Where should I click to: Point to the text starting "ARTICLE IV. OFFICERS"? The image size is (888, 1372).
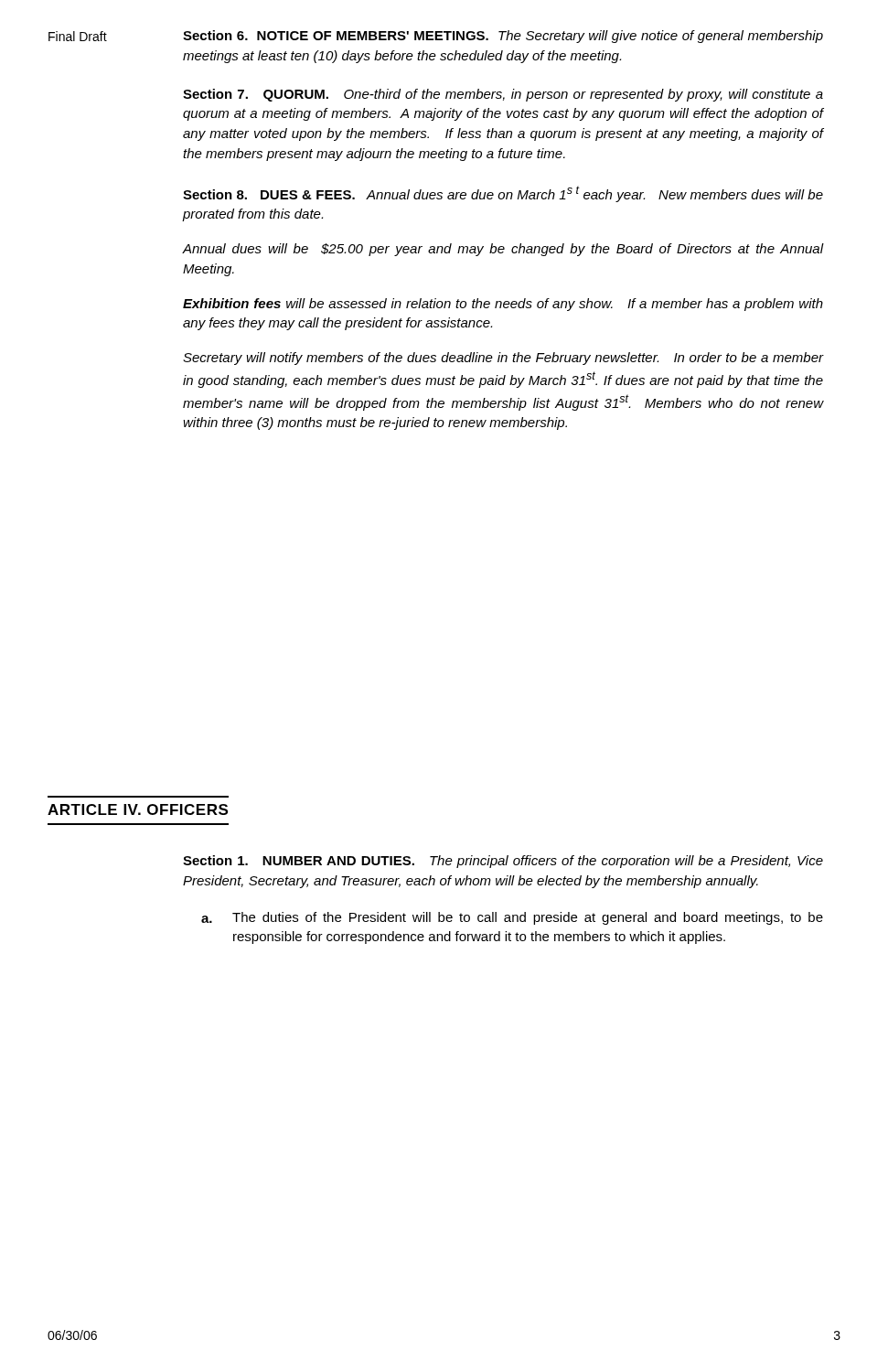[138, 810]
